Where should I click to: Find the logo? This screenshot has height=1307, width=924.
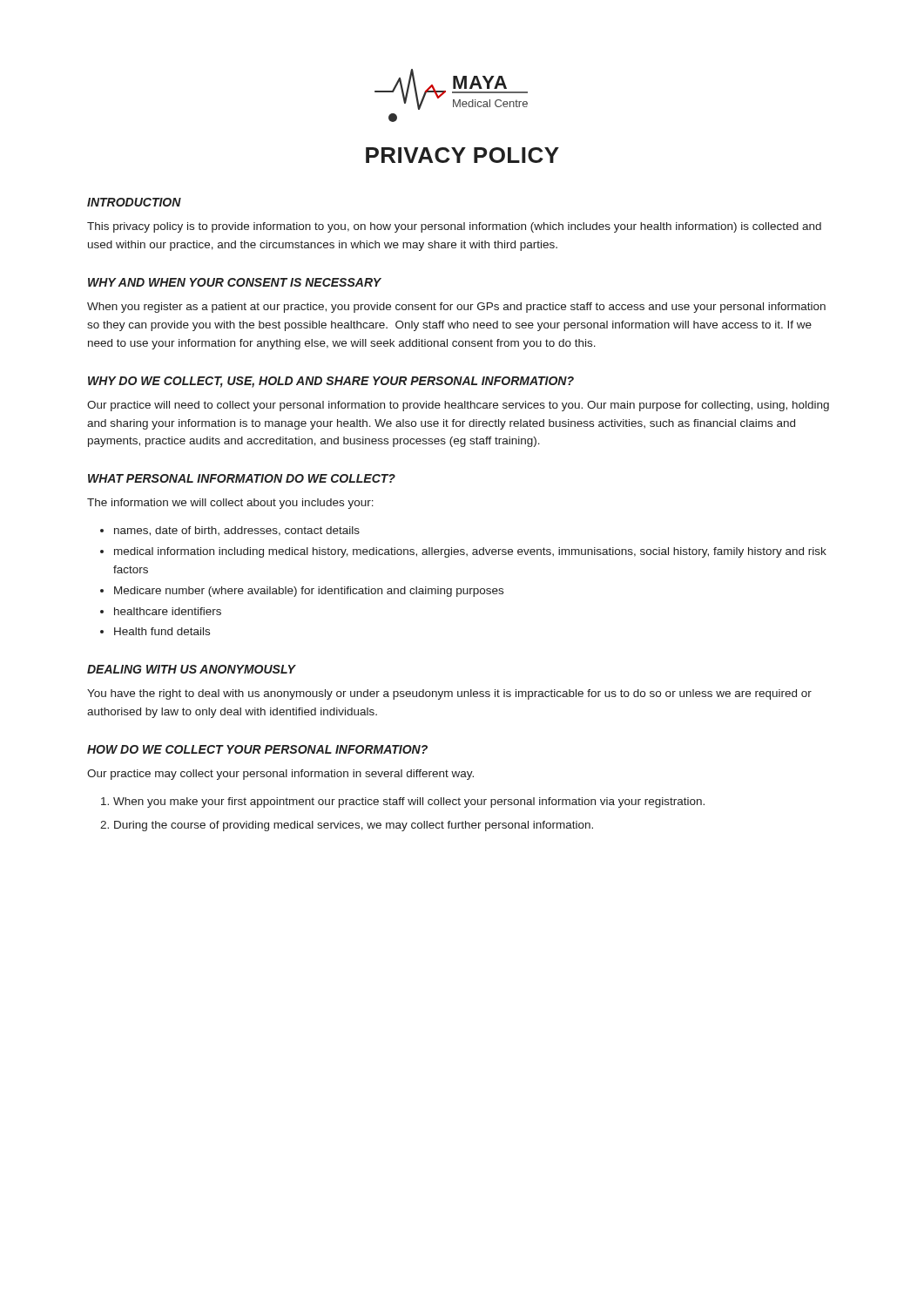click(x=462, y=93)
